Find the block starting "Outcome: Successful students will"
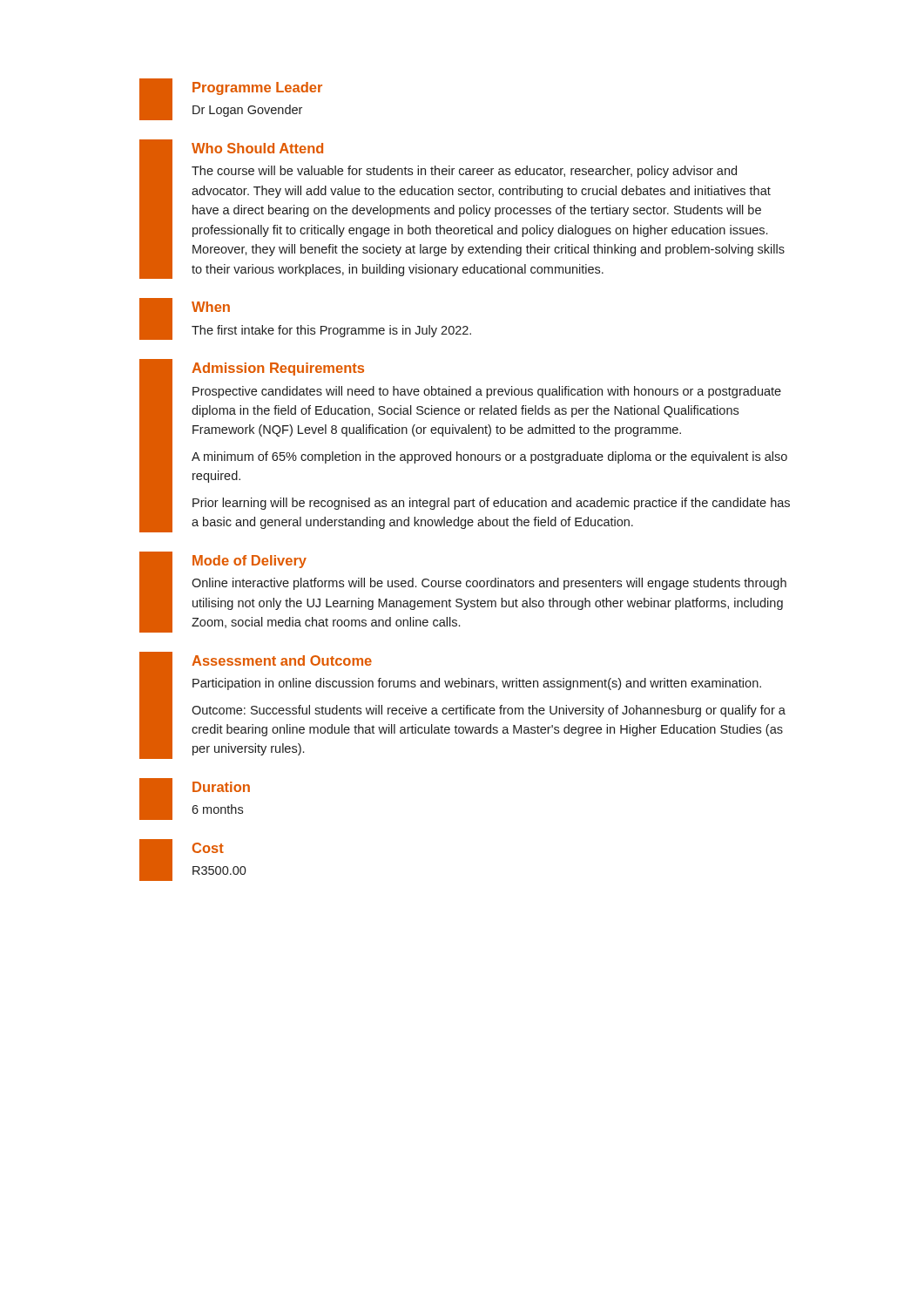 [x=489, y=729]
